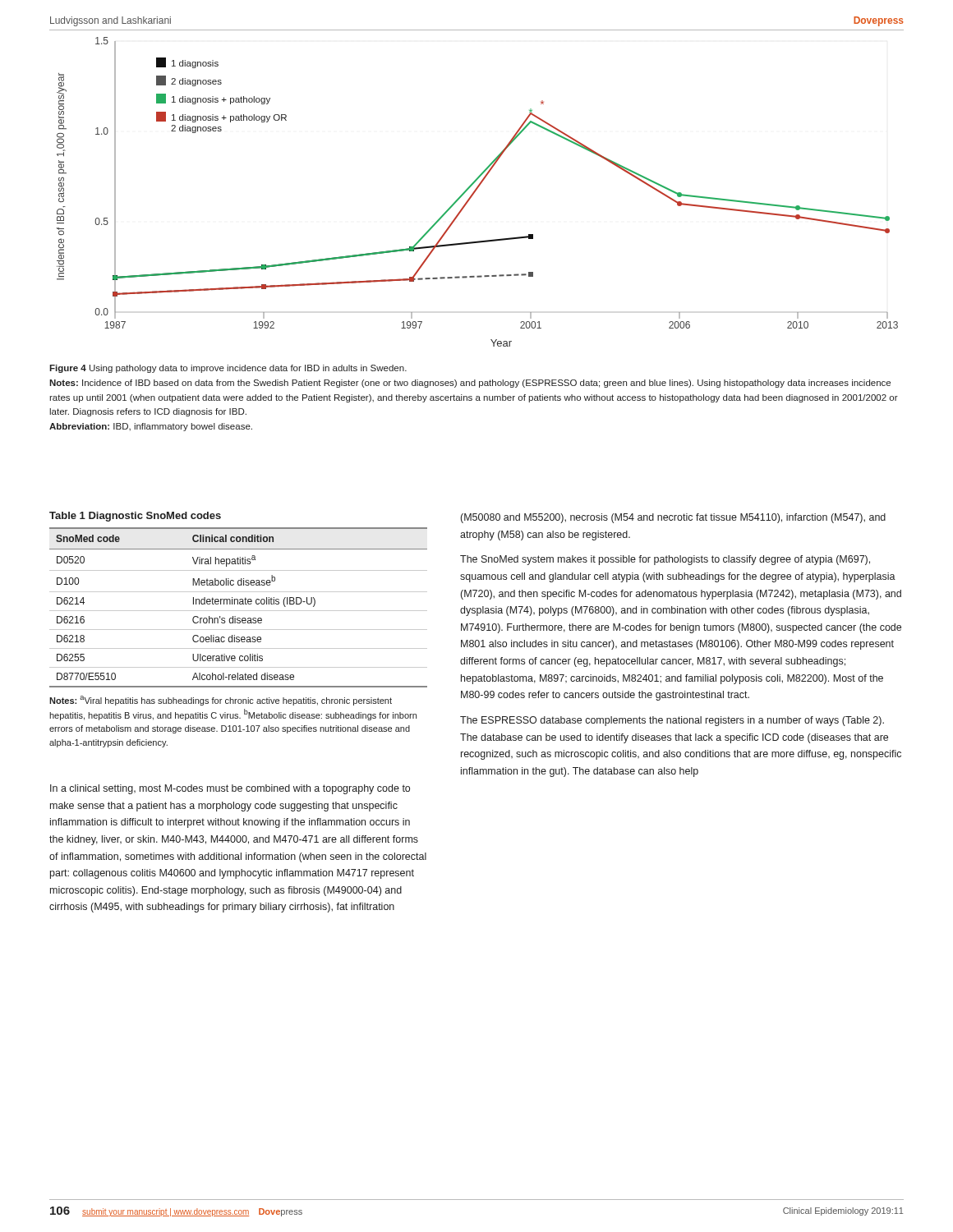Find the block on this page that starts "(M50080 and M55200), necrosis (M54 and necrotic"
The image size is (953, 1232).
coord(682,644)
